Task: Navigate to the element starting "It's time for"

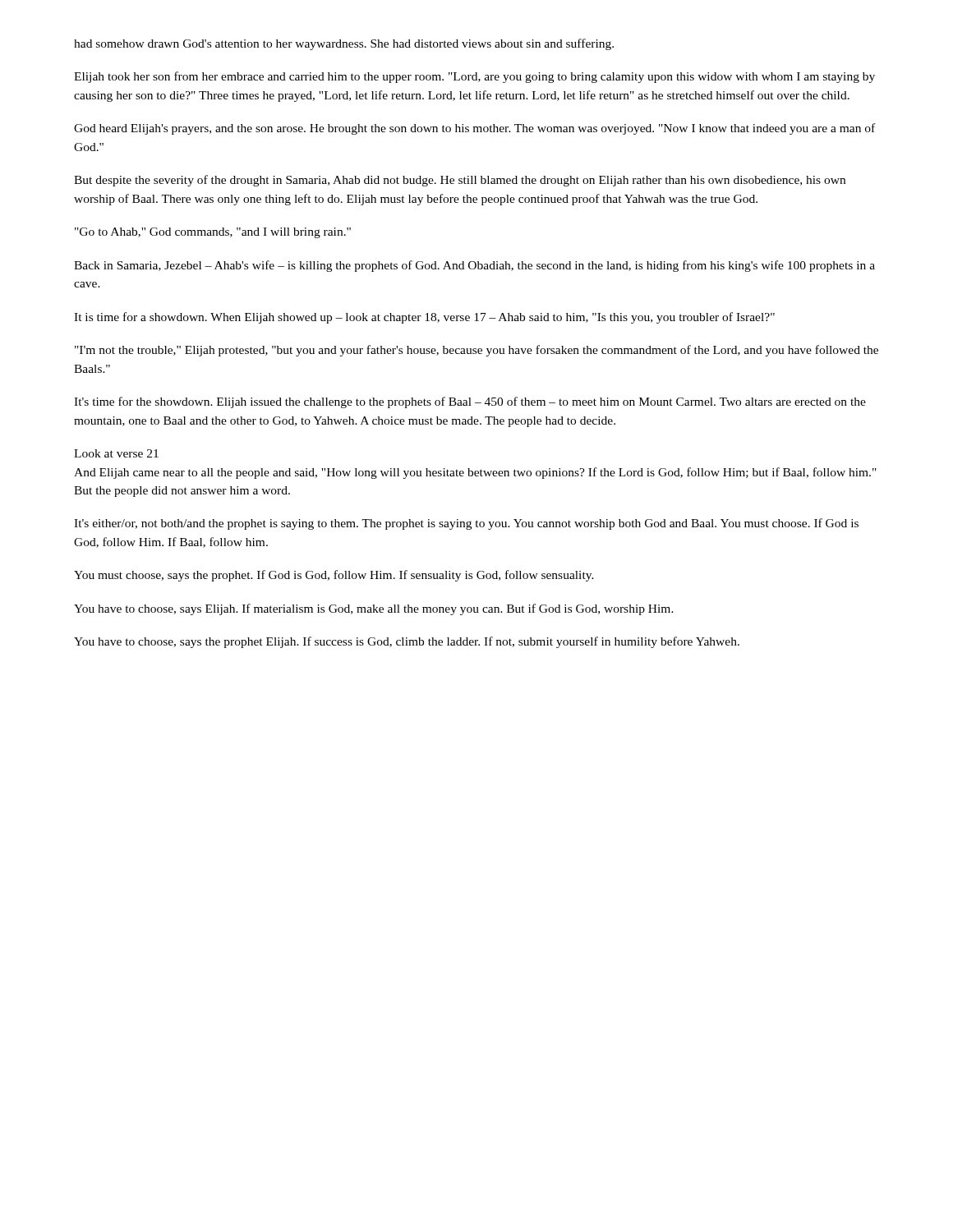Action: coord(476,411)
